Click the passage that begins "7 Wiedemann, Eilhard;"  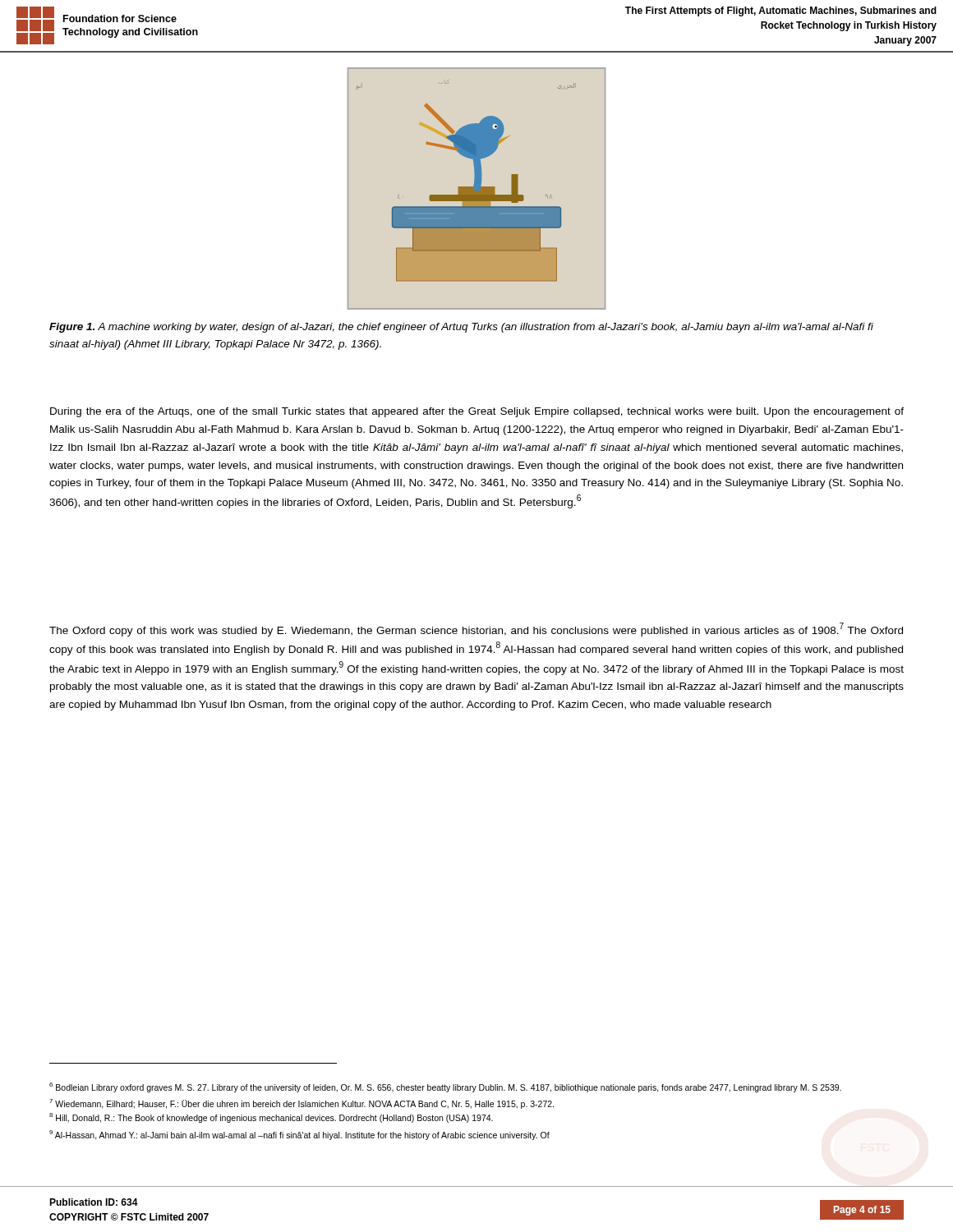302,1103
